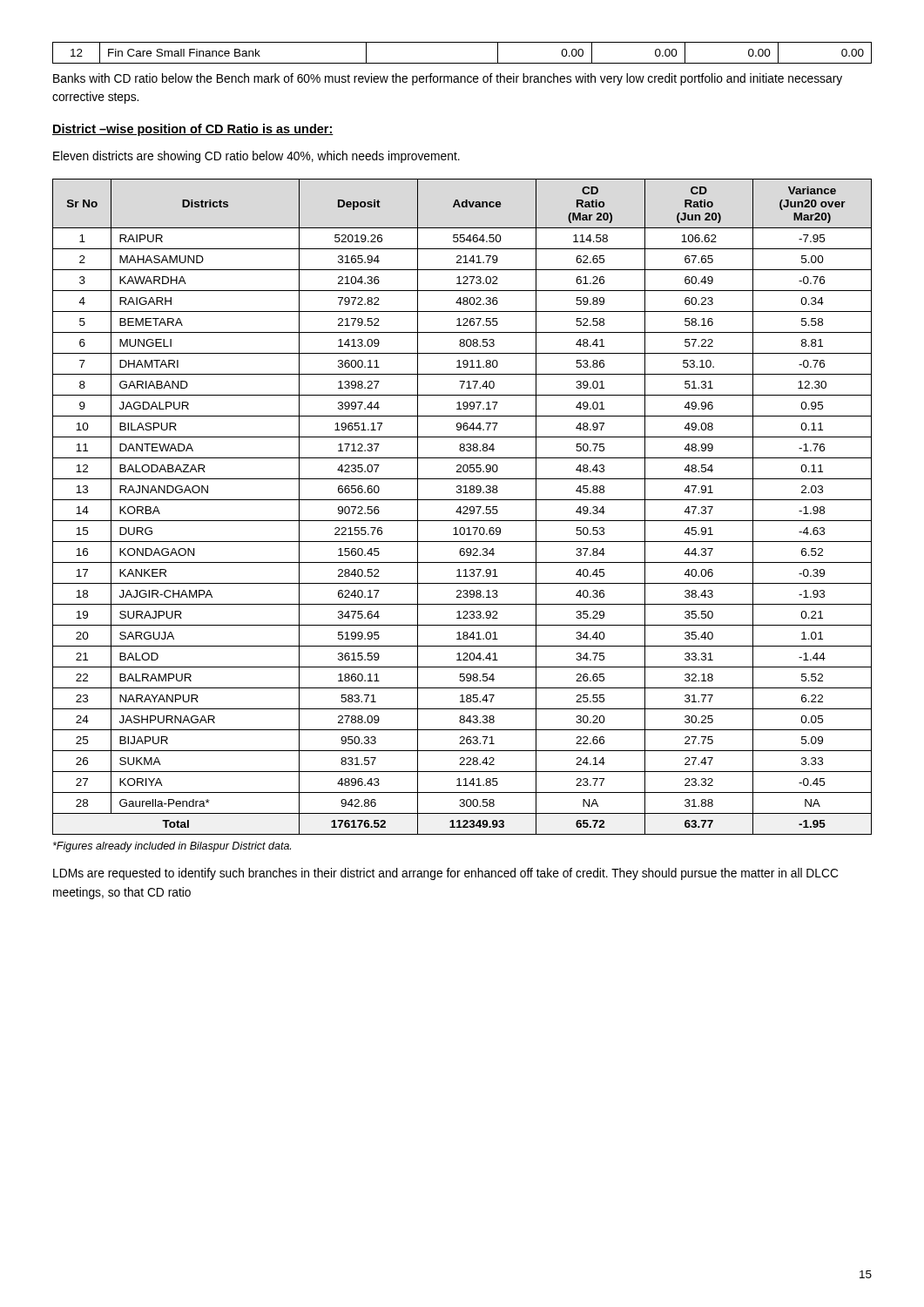The height and width of the screenshot is (1307, 924).
Task: Locate the text block that says "Eleven districts are showing"
Action: click(256, 157)
